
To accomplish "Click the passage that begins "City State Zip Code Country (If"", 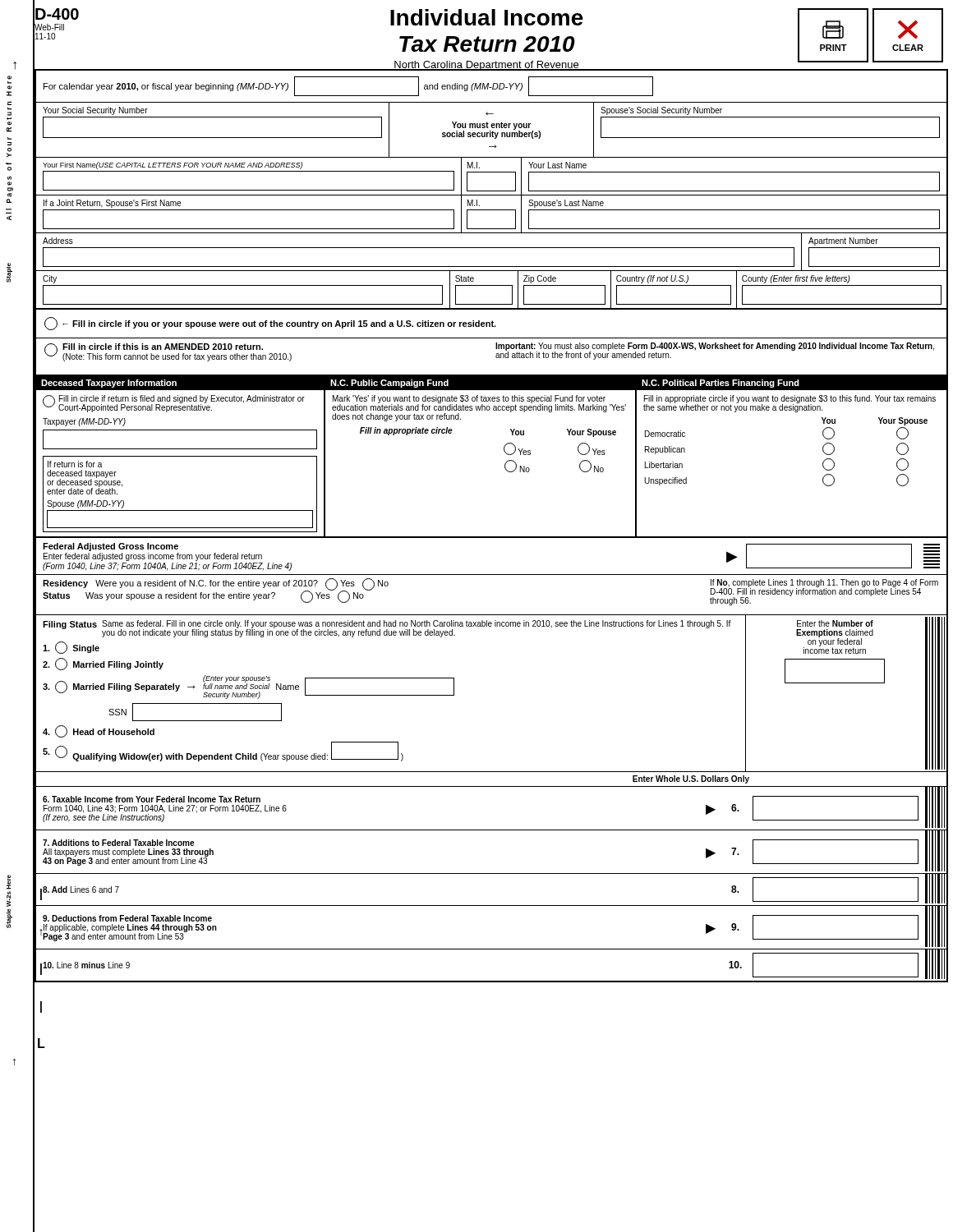I will [491, 290].
